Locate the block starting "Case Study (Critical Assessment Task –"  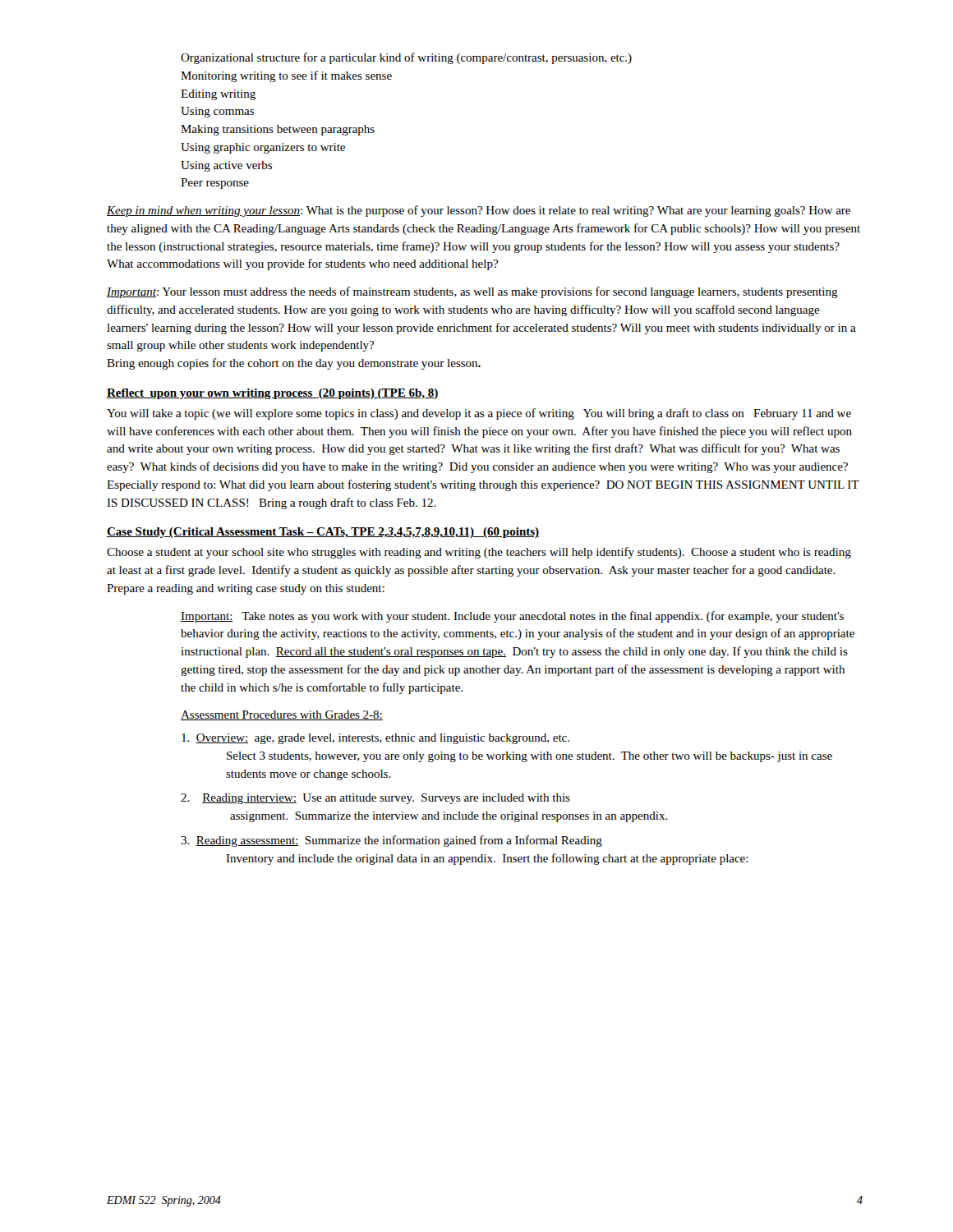click(323, 532)
